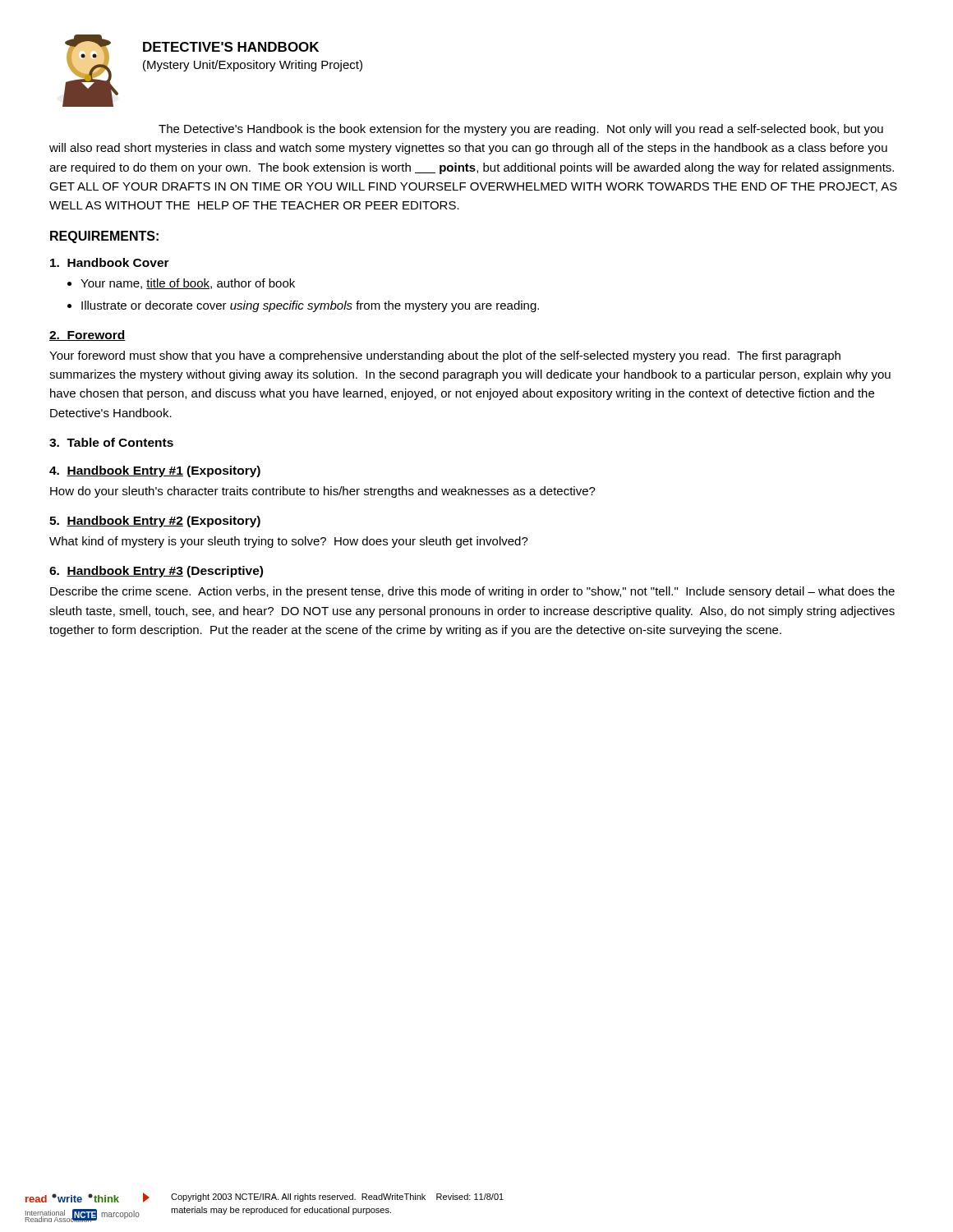Click the passage that begins "2. Foreword Your foreword must show that you"

[x=476, y=375]
